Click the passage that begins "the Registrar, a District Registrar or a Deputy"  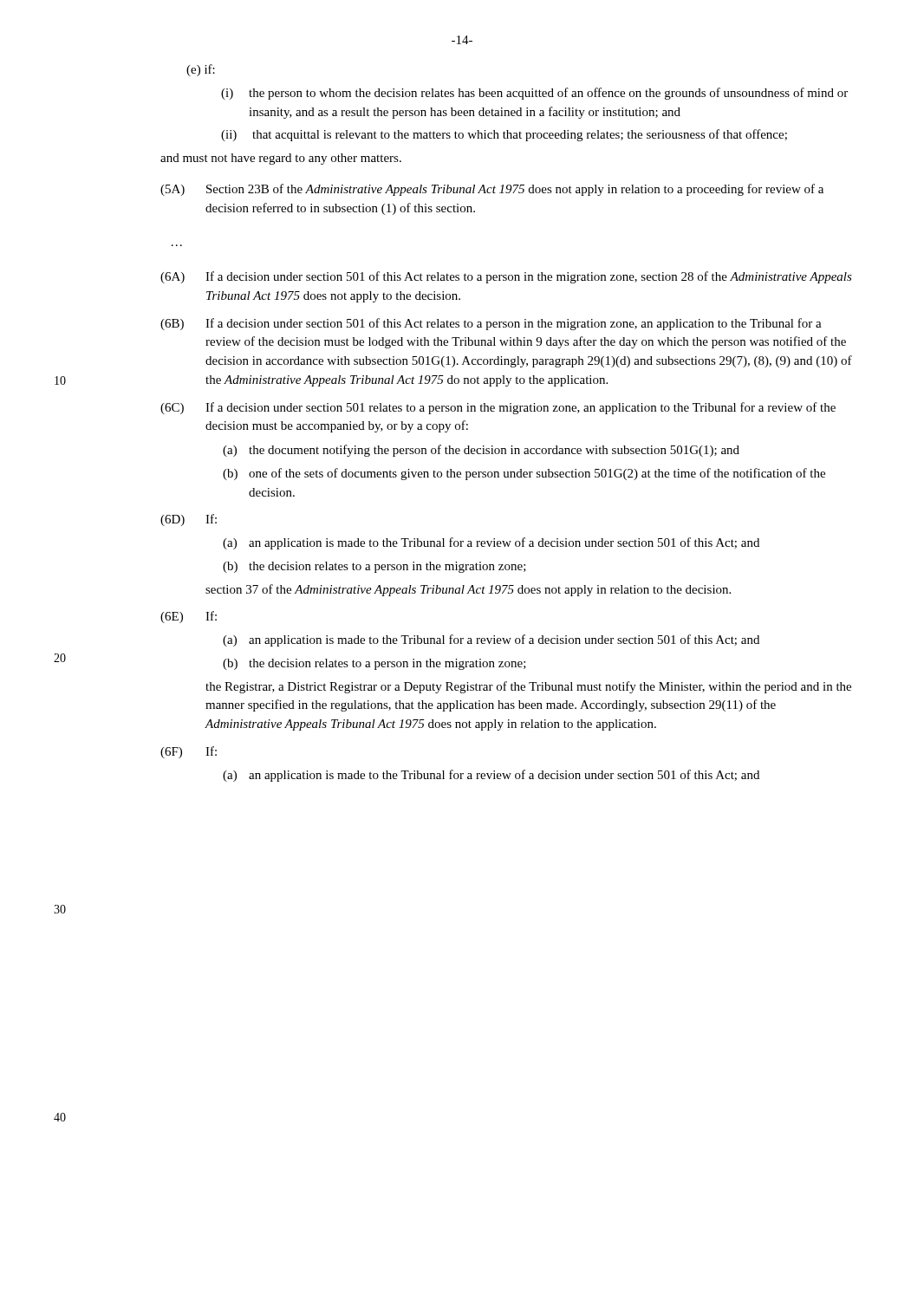[x=529, y=705]
